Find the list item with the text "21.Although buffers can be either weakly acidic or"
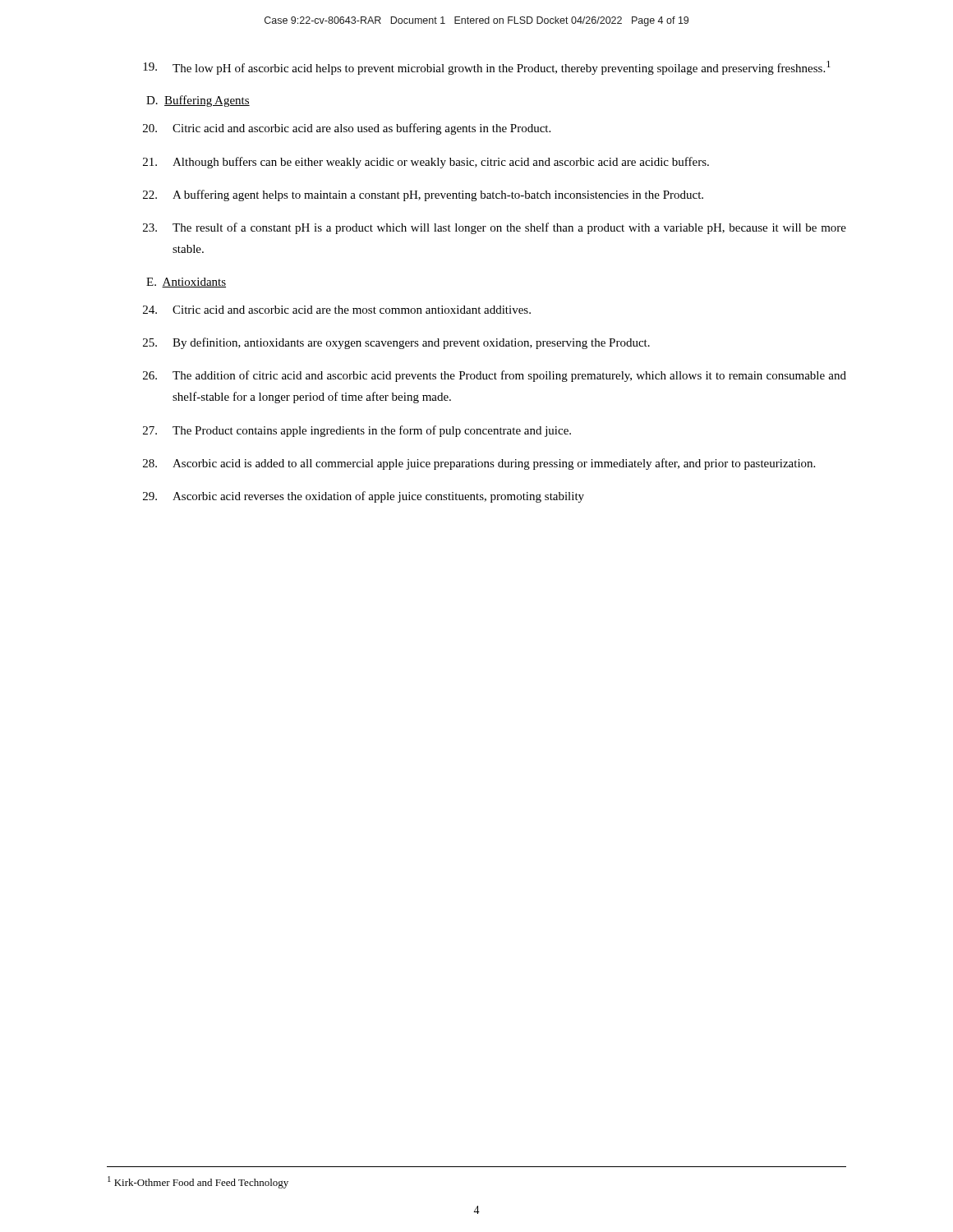The width and height of the screenshot is (953, 1232). [x=476, y=161]
